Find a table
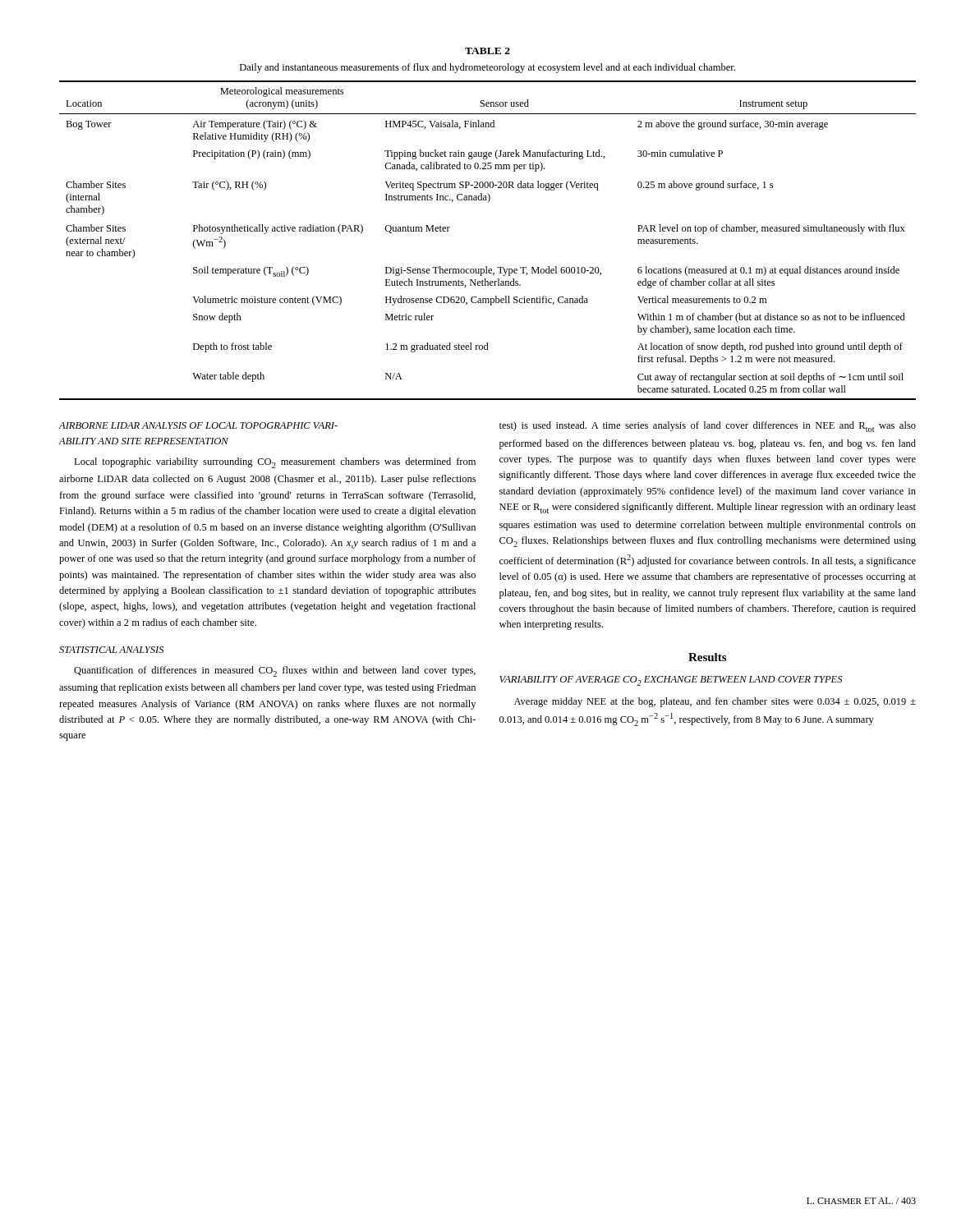975x1232 pixels. click(x=488, y=240)
